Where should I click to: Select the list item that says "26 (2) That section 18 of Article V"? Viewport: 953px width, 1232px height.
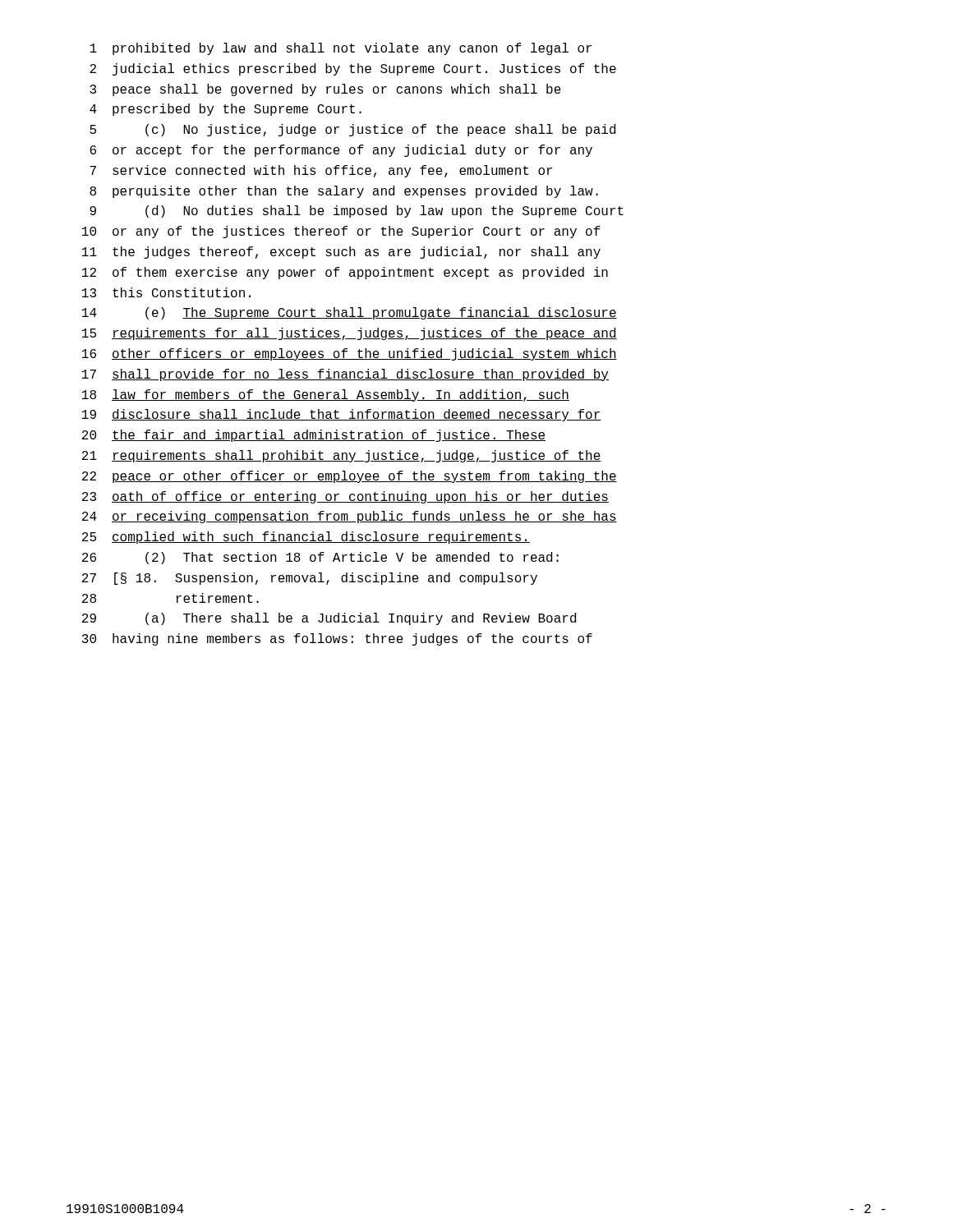[314, 559]
